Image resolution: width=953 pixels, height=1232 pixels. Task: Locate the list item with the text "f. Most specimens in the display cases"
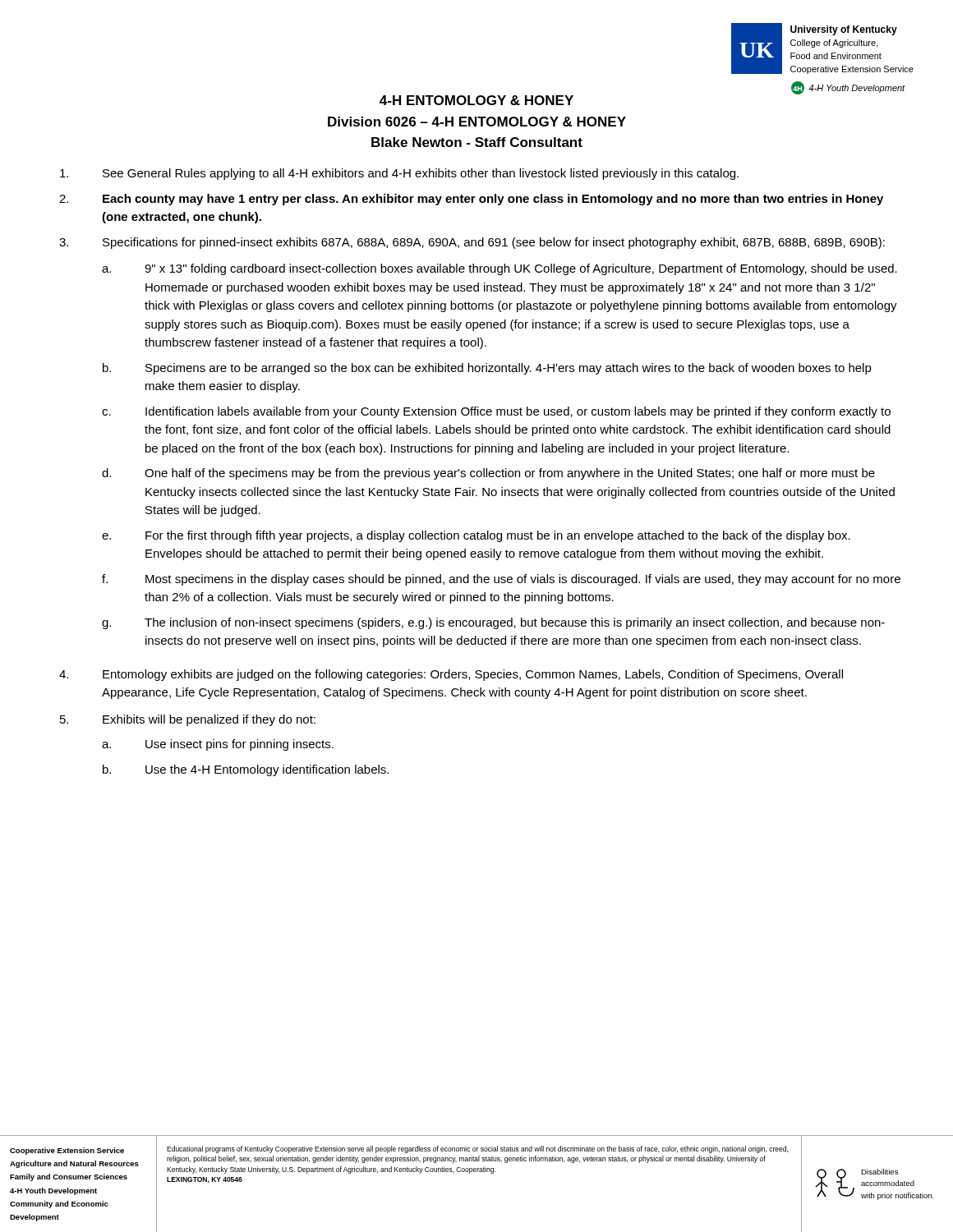point(503,588)
